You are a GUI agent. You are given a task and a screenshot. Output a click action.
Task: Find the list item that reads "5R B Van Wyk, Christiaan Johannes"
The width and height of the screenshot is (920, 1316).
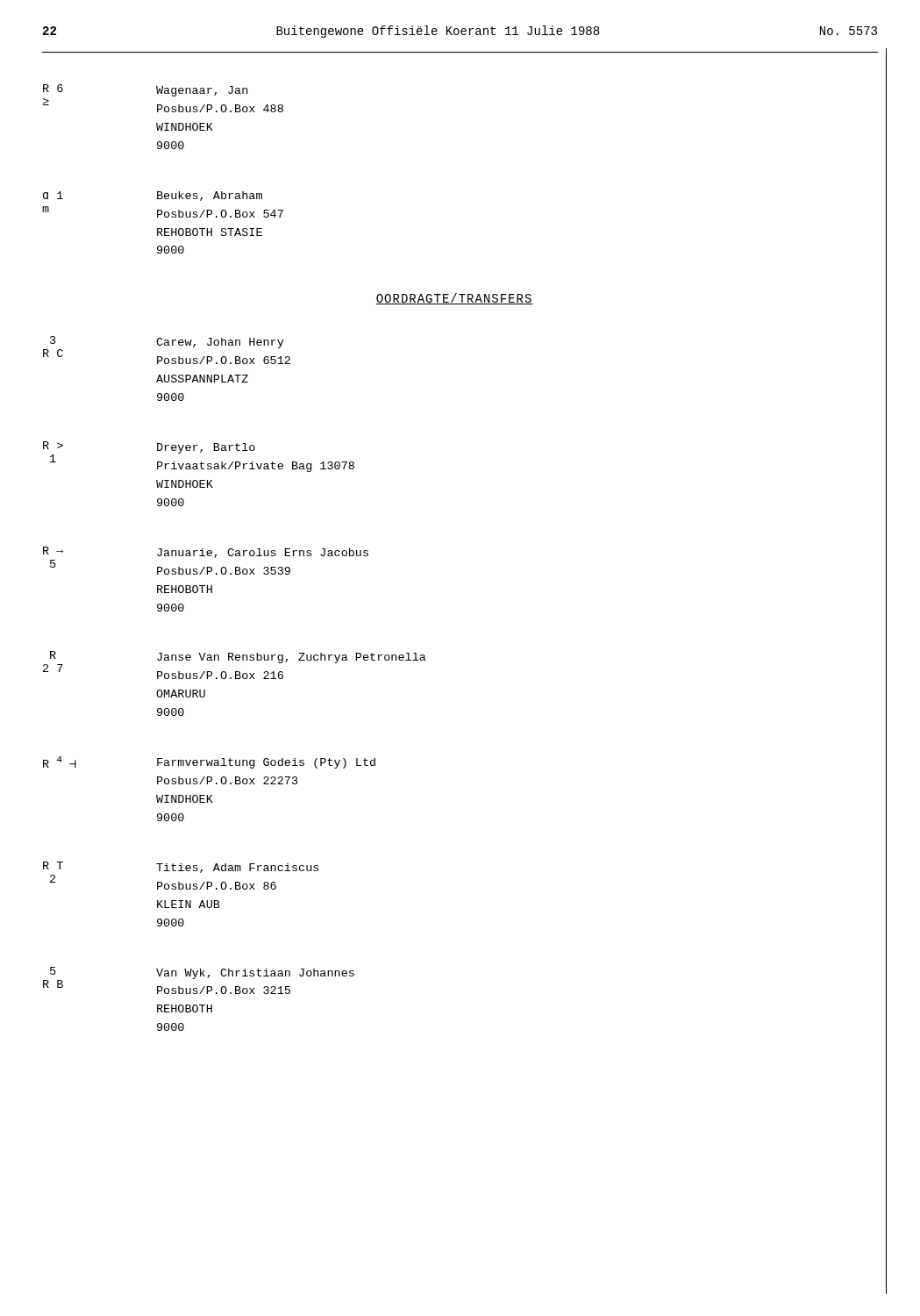click(199, 1001)
